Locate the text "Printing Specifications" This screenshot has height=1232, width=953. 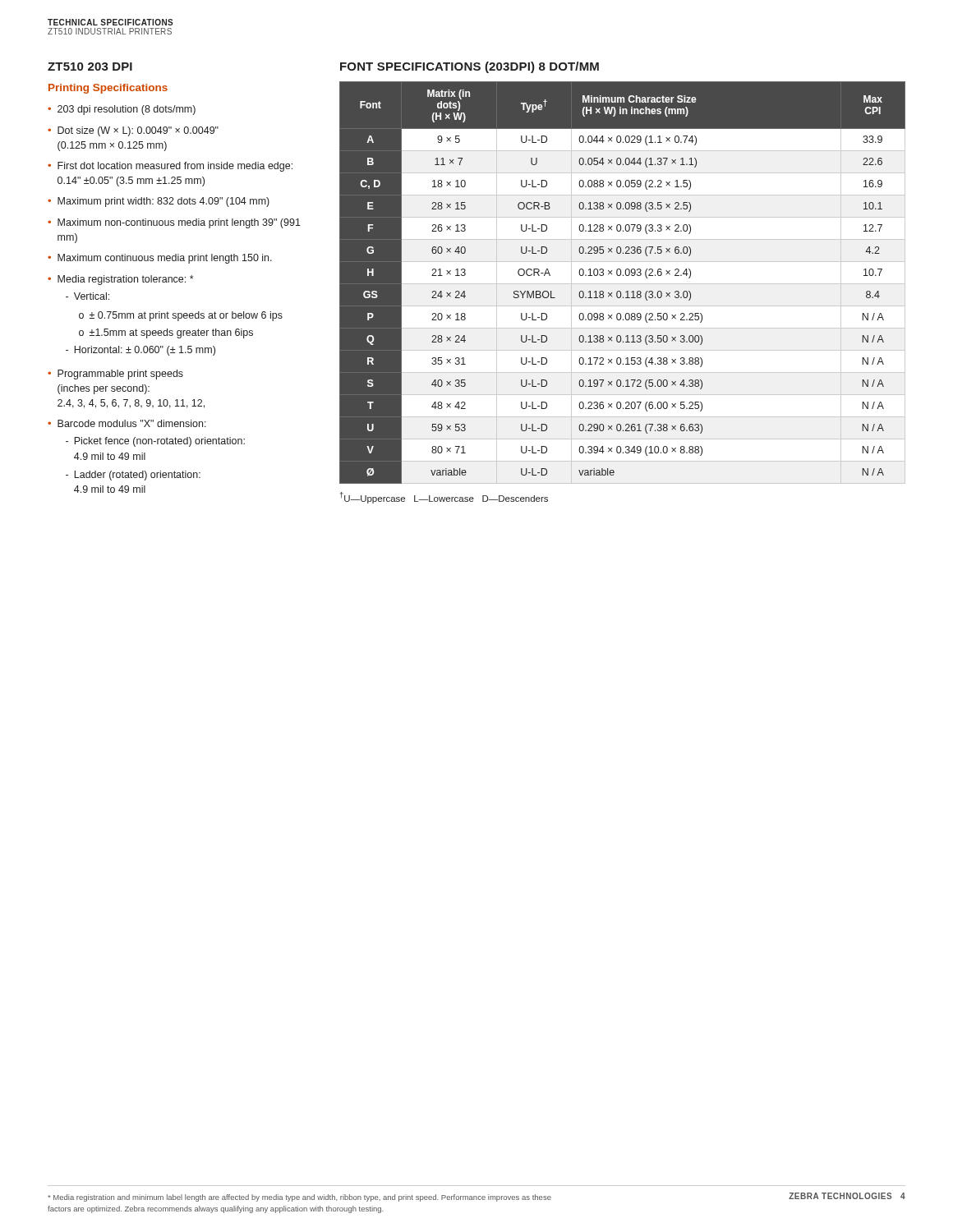[108, 87]
